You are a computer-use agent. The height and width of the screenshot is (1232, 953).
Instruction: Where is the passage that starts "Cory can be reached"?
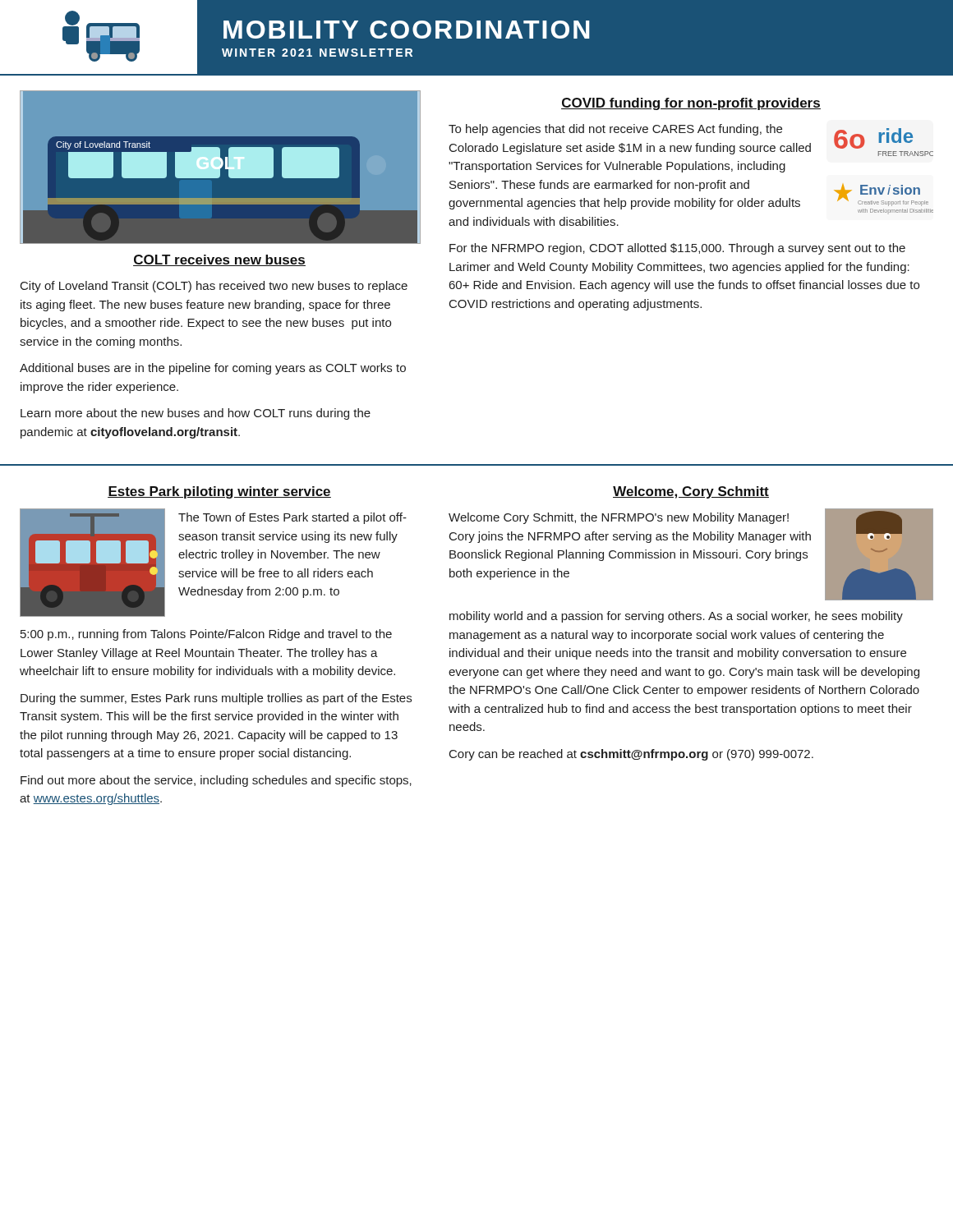pos(631,753)
